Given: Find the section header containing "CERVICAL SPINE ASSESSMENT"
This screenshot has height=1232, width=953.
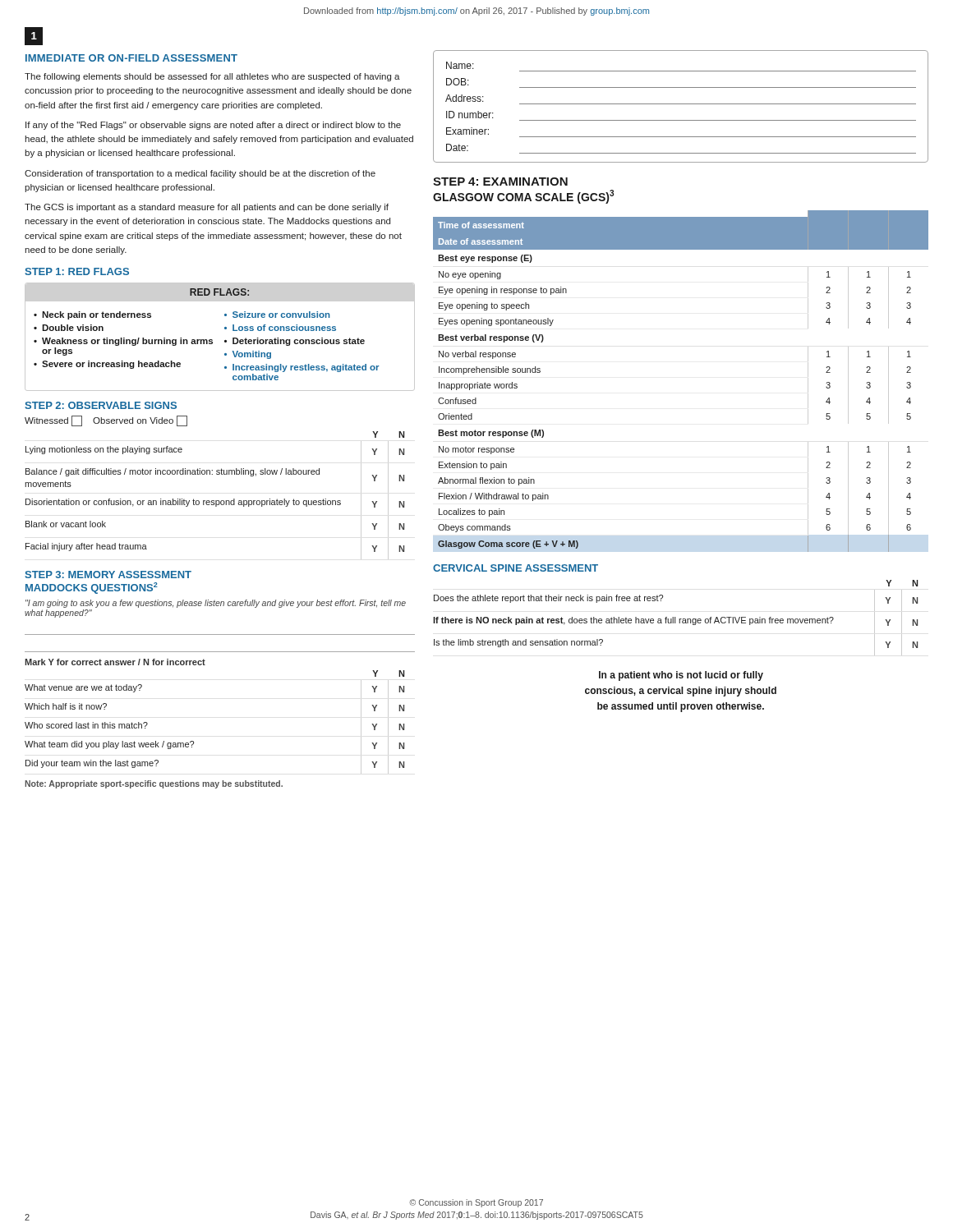Looking at the screenshot, I should tap(516, 568).
